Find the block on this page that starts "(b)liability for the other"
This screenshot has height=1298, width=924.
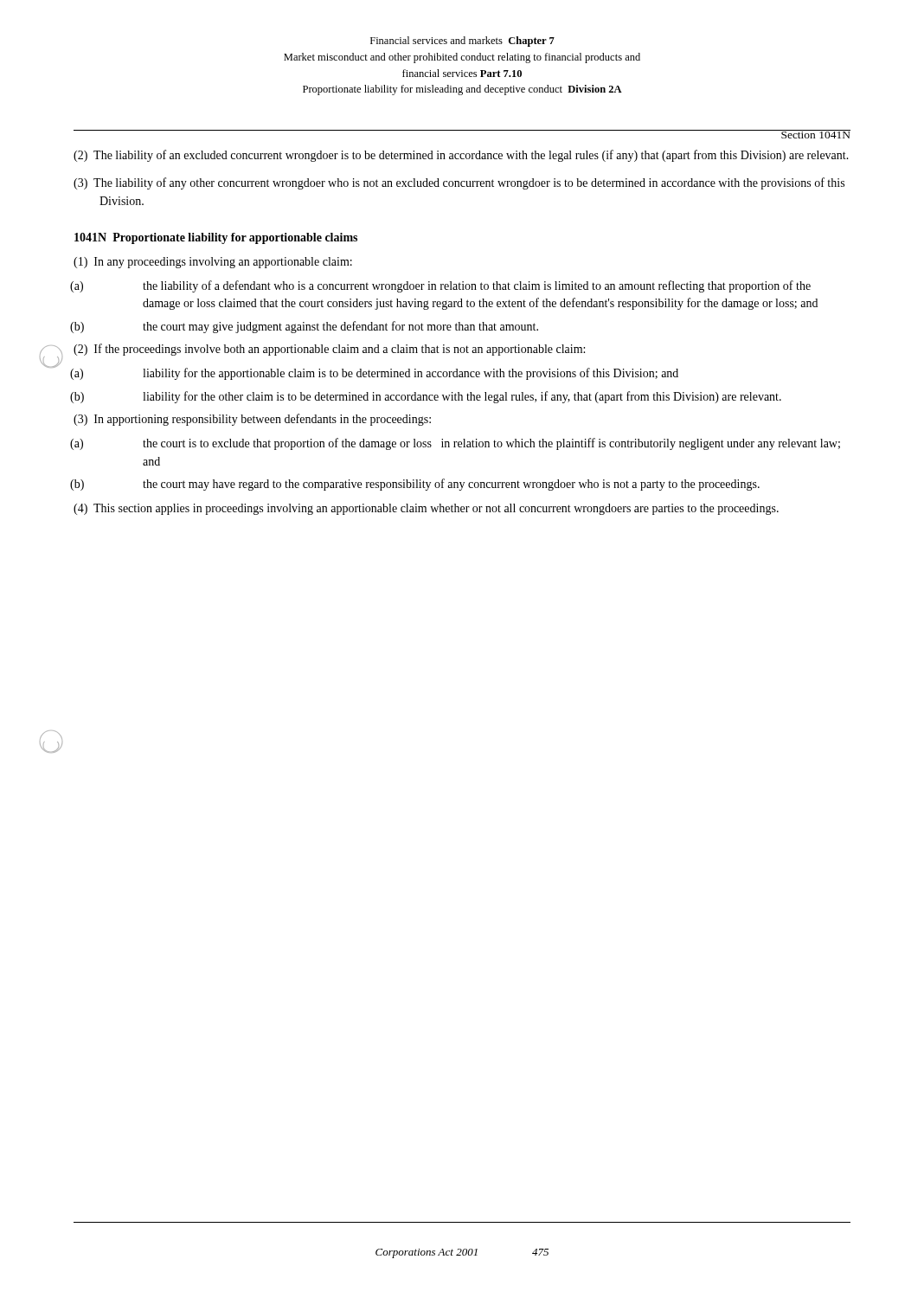tap(428, 397)
